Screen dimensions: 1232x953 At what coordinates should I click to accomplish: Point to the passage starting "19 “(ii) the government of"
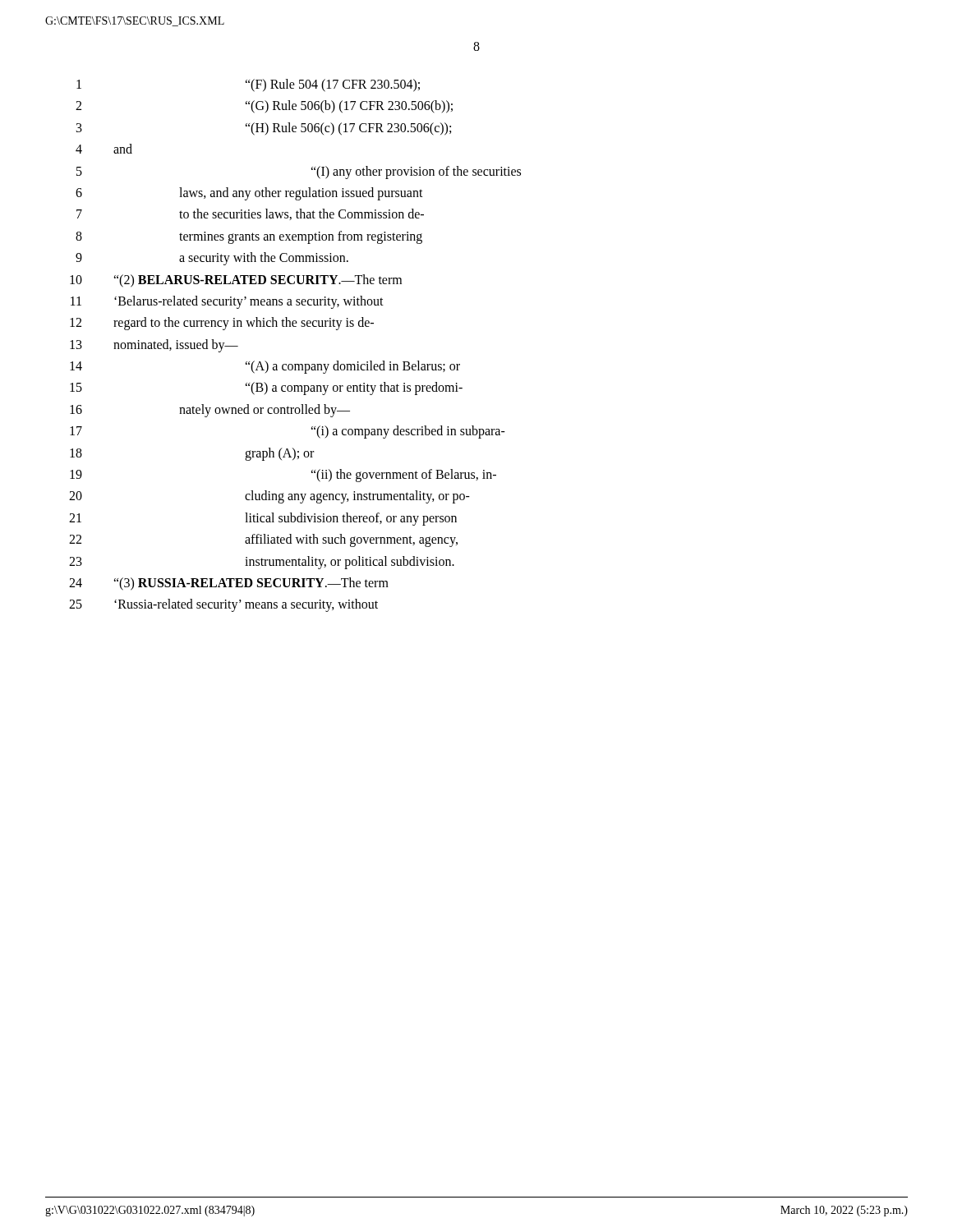[476, 475]
